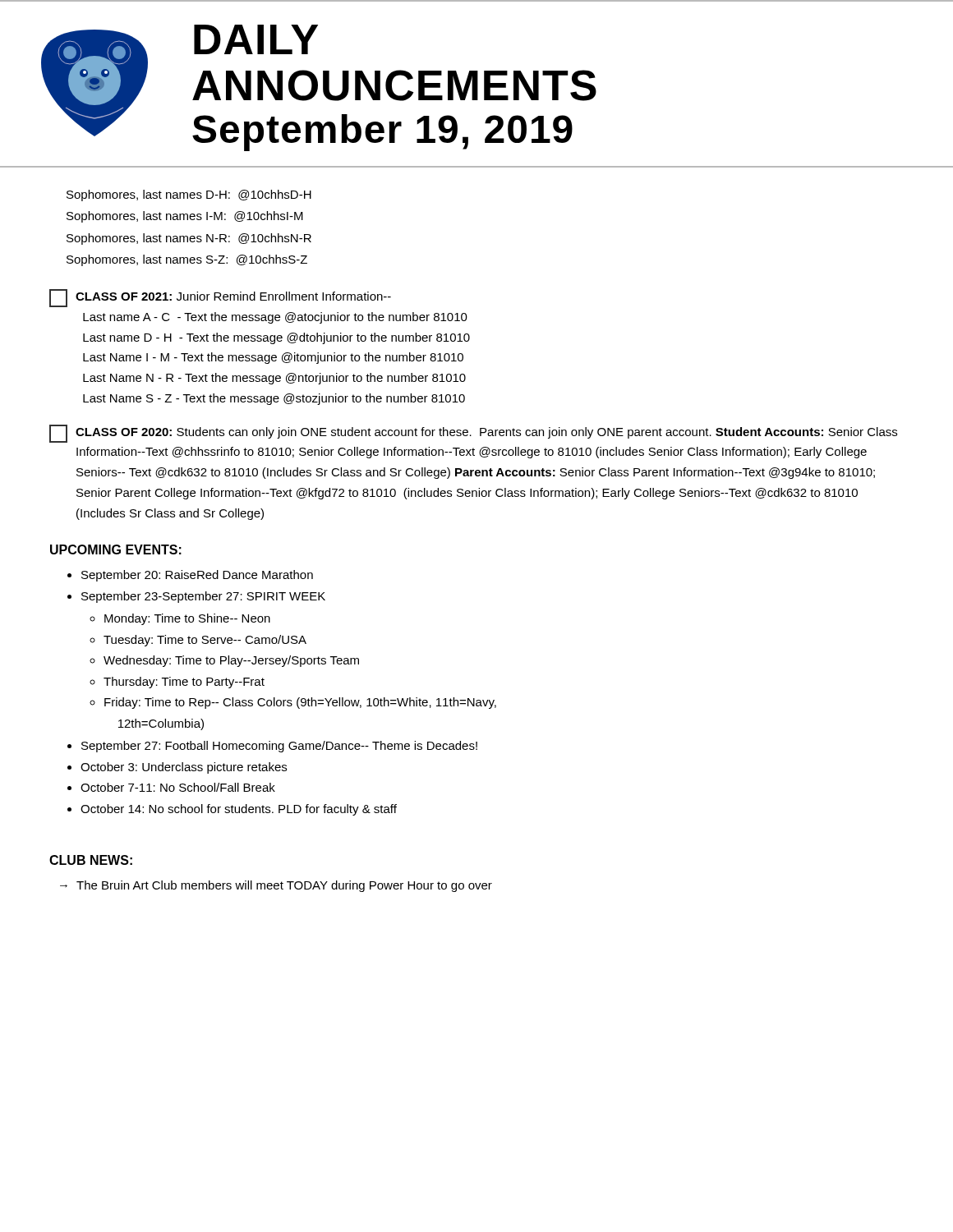953x1232 pixels.
Task: Select the section header containing "UPCOMING EVENTS:"
Action: pos(116,550)
